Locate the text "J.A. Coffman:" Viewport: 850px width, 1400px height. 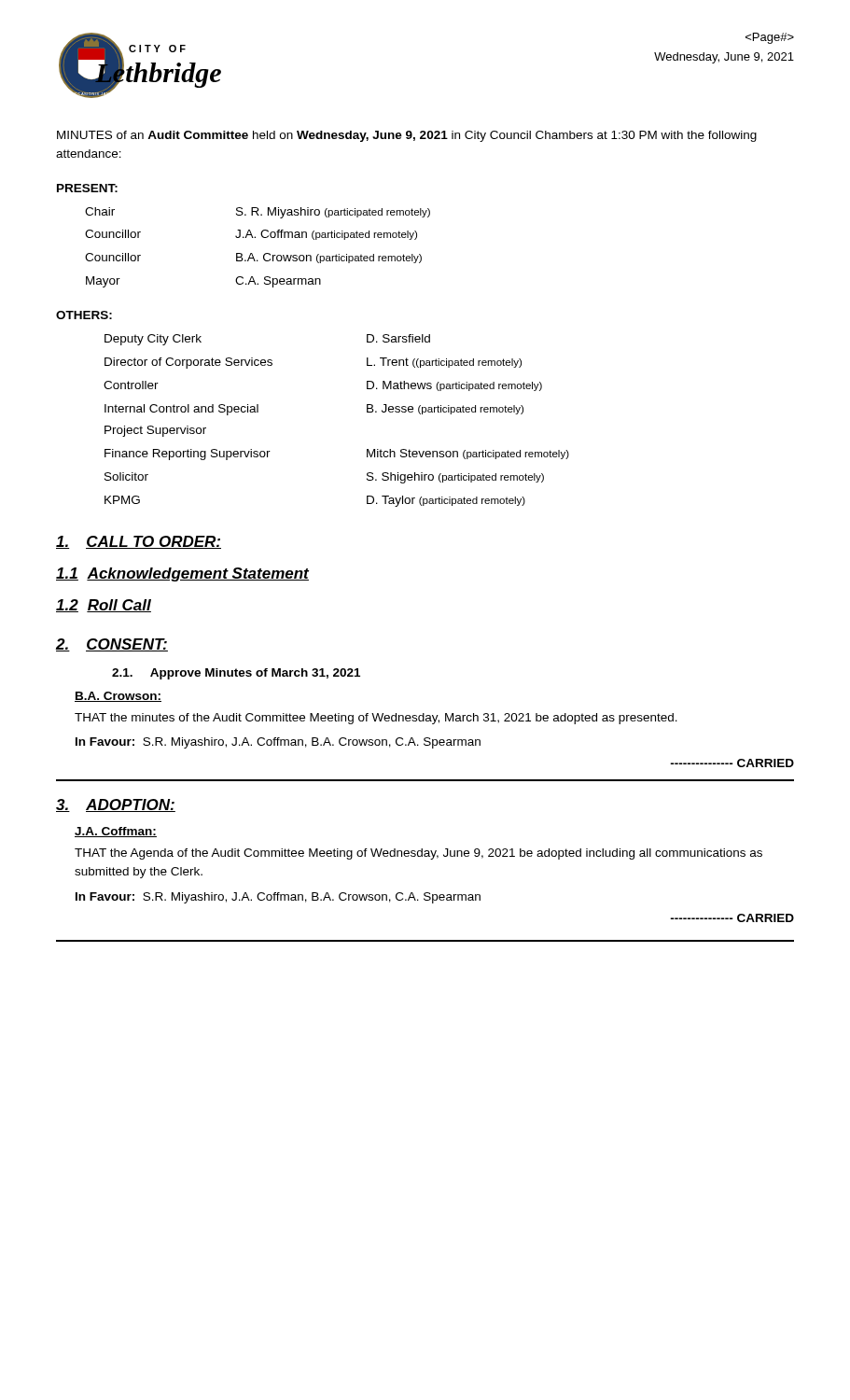[x=116, y=831]
